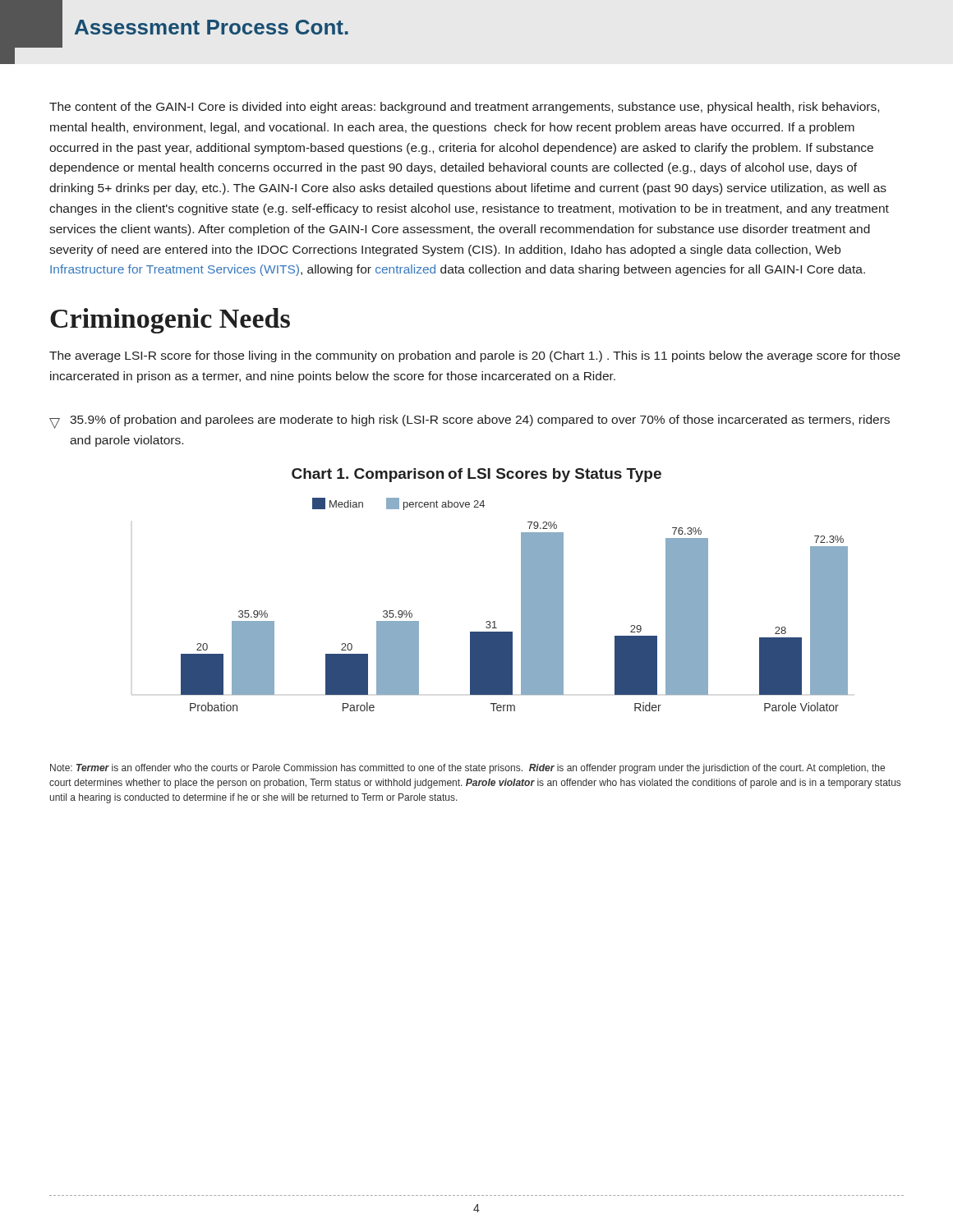
Task: Find the section header with the text "Chart 1. Comparison of LSI Scores"
Action: click(476, 474)
